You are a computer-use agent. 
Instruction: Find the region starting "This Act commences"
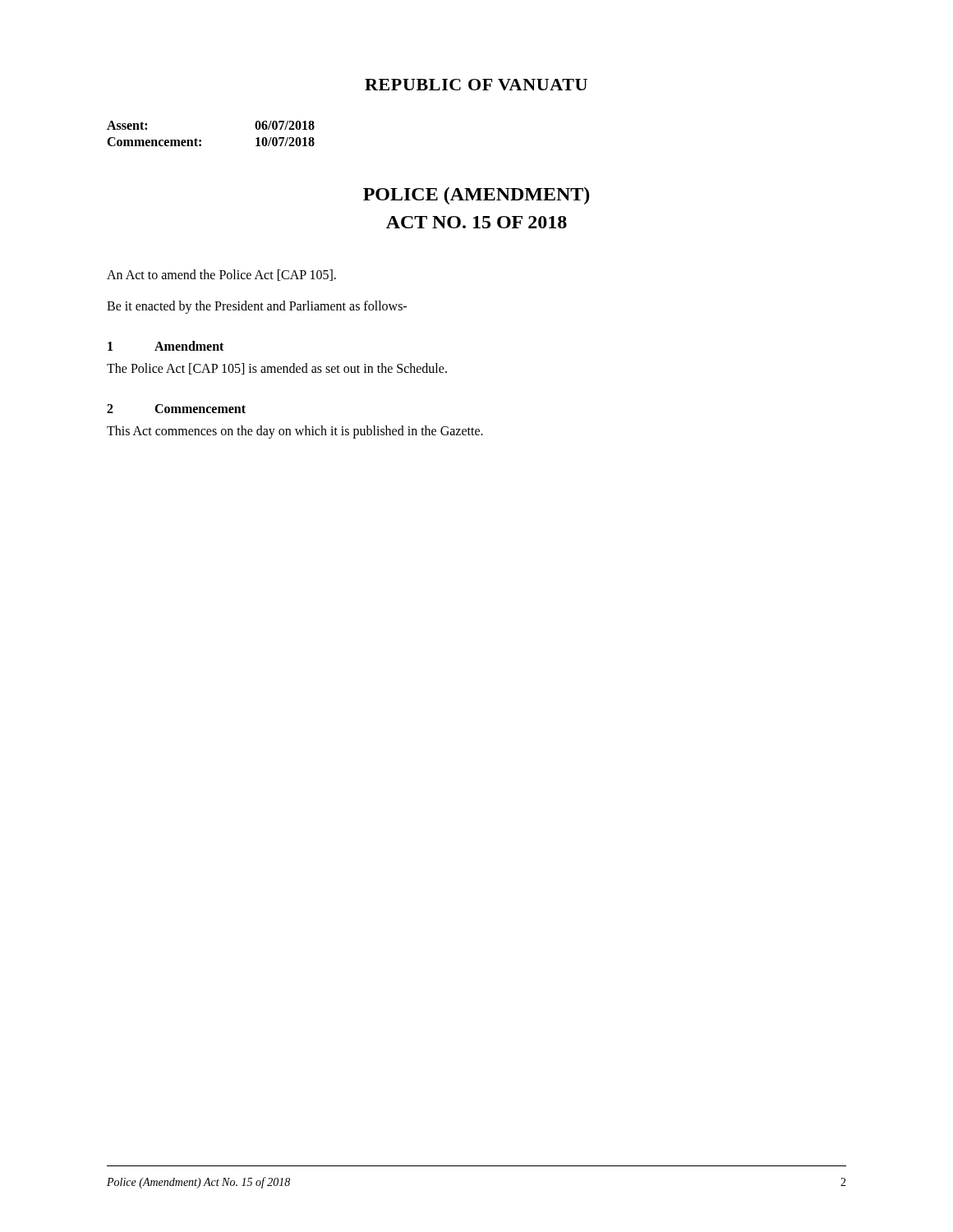pos(295,431)
